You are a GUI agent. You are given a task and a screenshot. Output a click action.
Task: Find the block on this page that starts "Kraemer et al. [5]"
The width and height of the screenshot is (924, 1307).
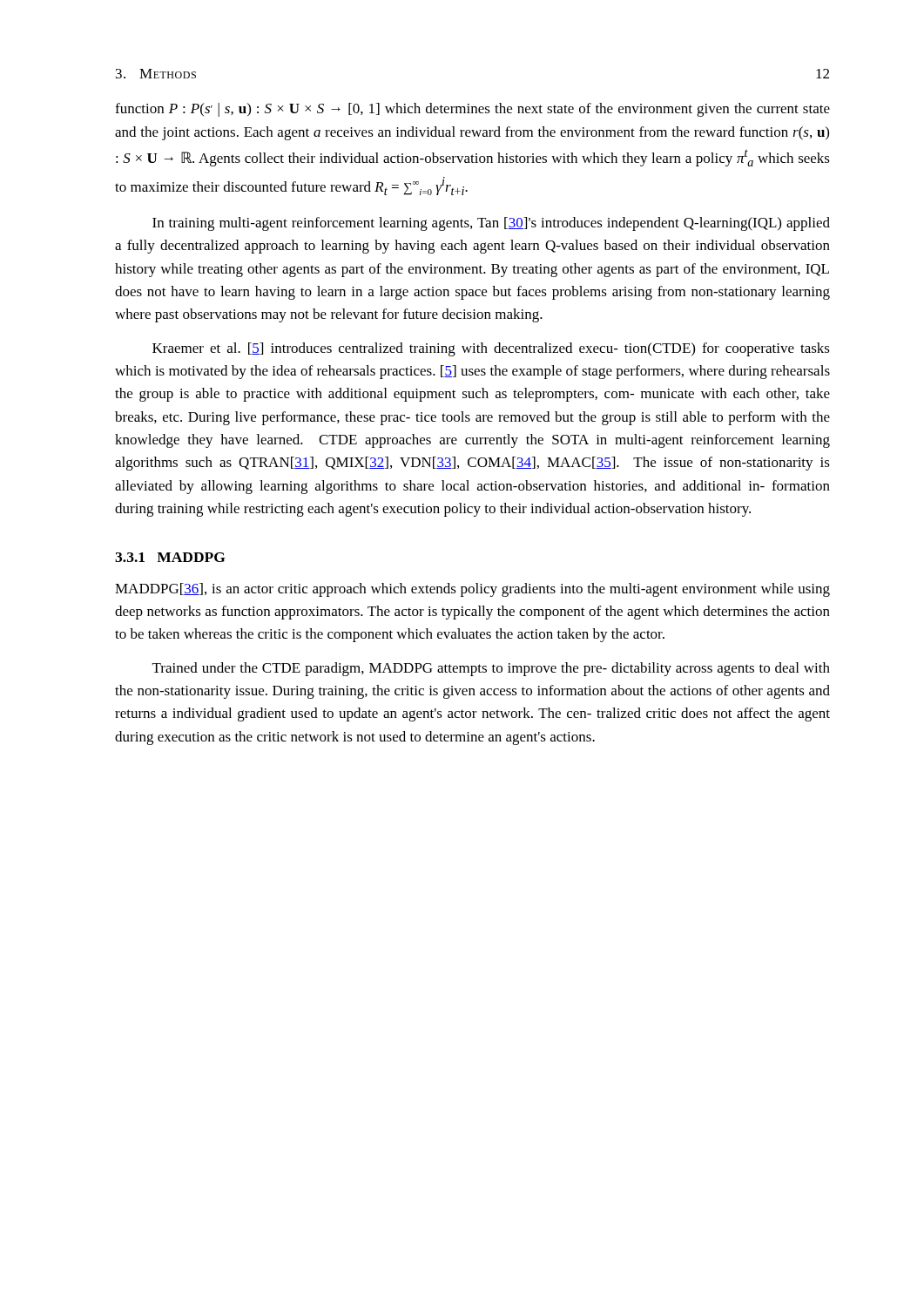pyautogui.click(x=472, y=429)
